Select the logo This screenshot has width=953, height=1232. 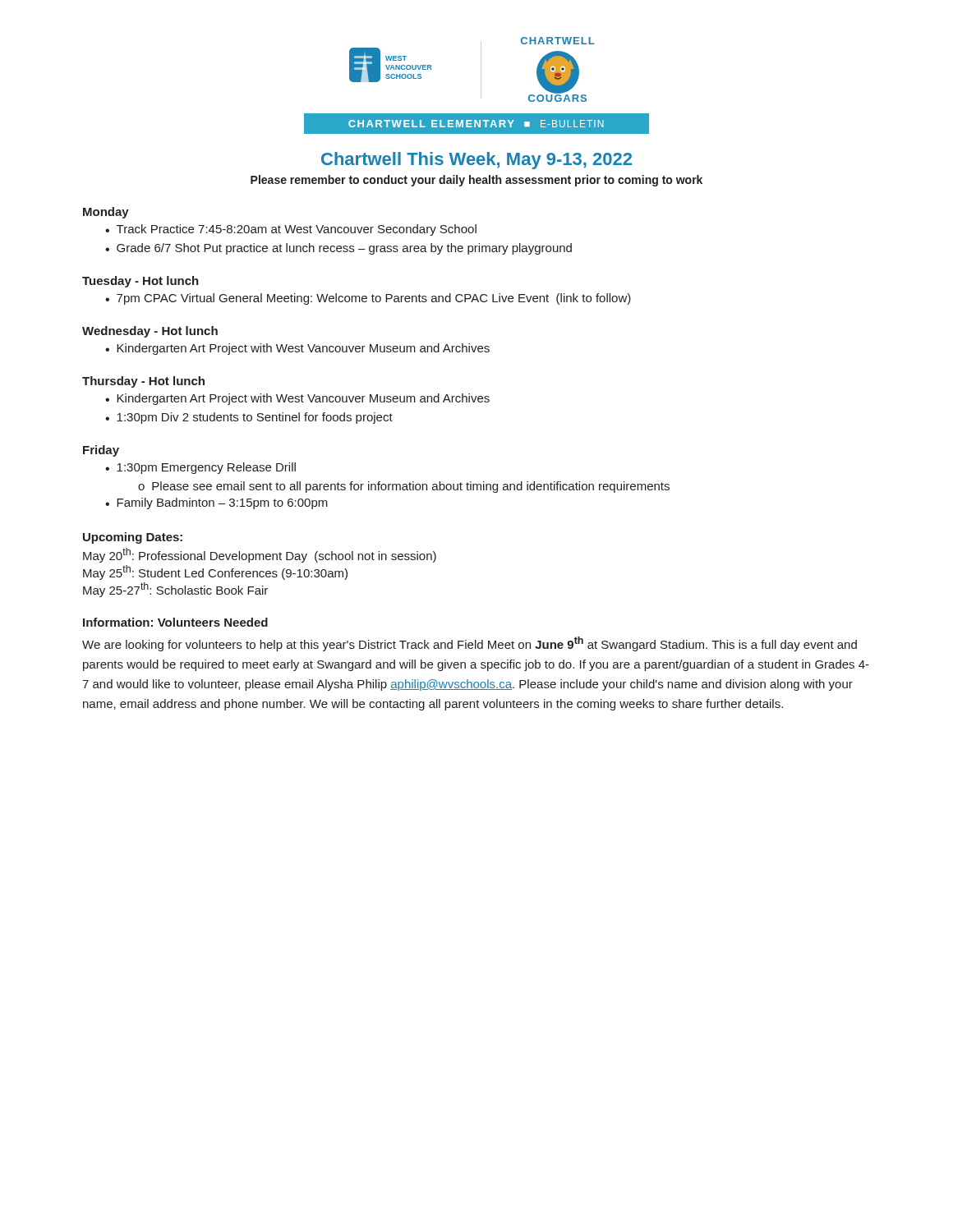pos(476,83)
